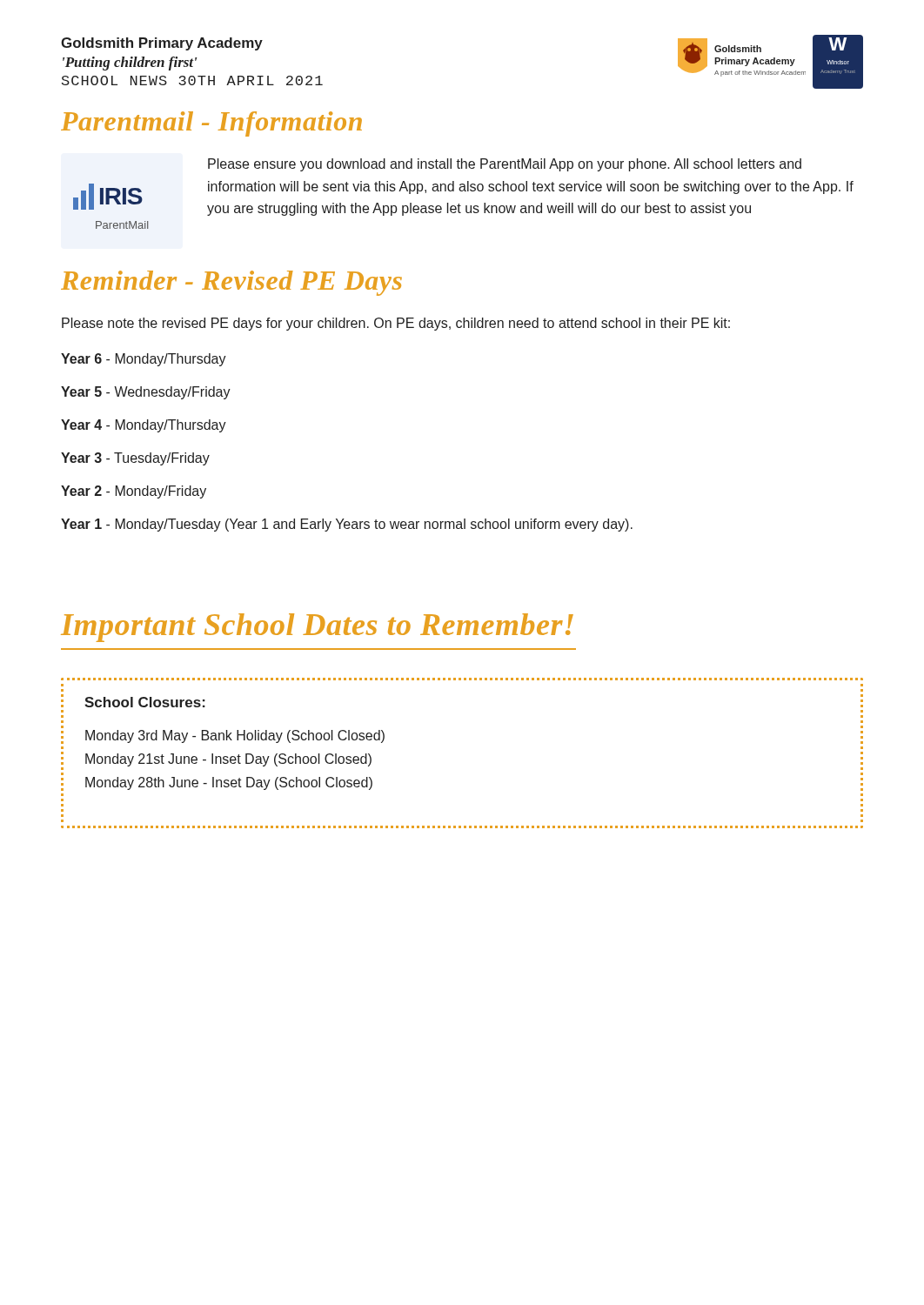
Task: Find the list item that reads "Year 5 - Wednesday/Friday"
Action: click(145, 392)
